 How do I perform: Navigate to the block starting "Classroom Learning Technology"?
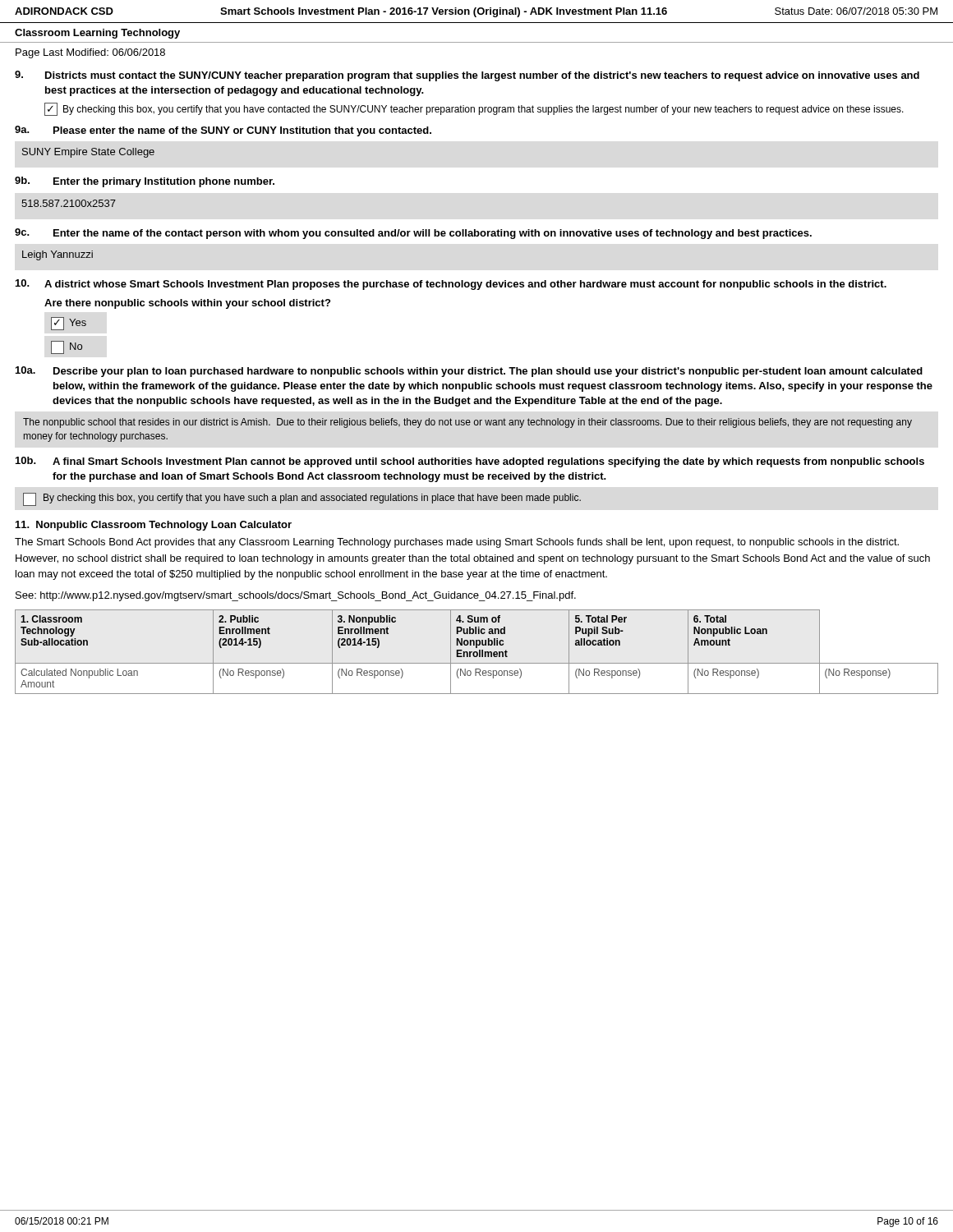[97, 32]
